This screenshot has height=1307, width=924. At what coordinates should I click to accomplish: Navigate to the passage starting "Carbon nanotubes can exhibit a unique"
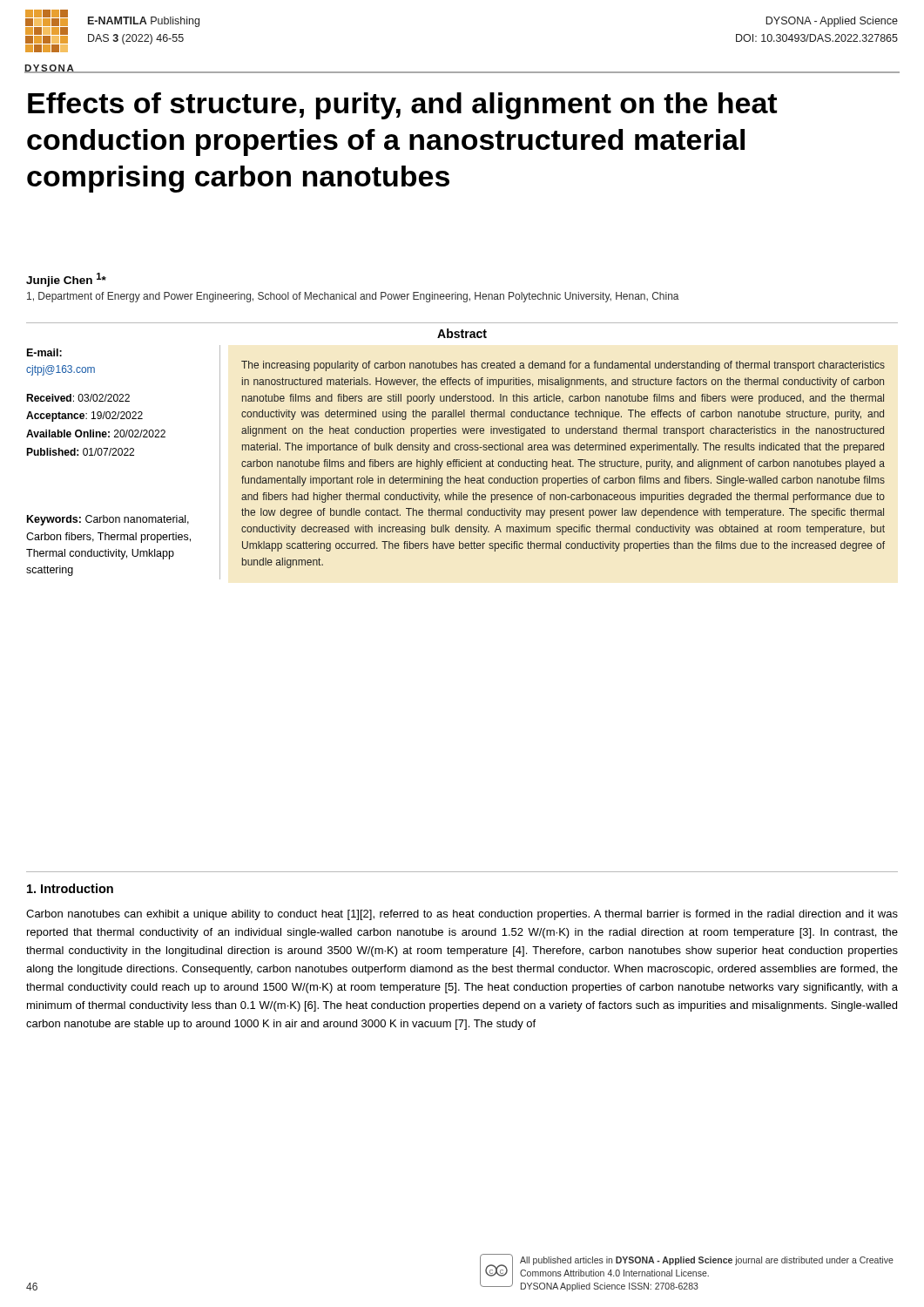pos(462,969)
